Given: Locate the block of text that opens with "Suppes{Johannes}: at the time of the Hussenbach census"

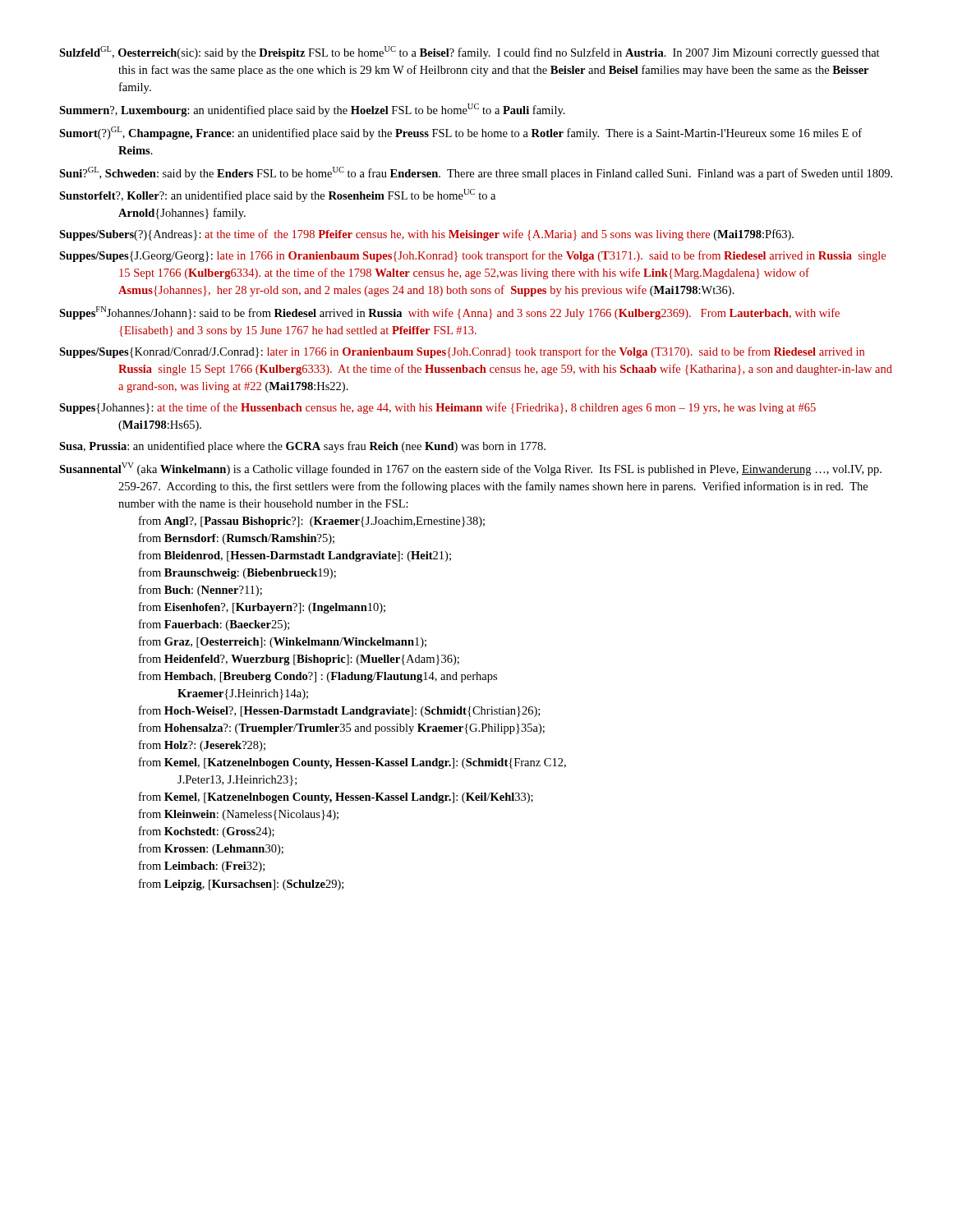Looking at the screenshot, I should 438,416.
